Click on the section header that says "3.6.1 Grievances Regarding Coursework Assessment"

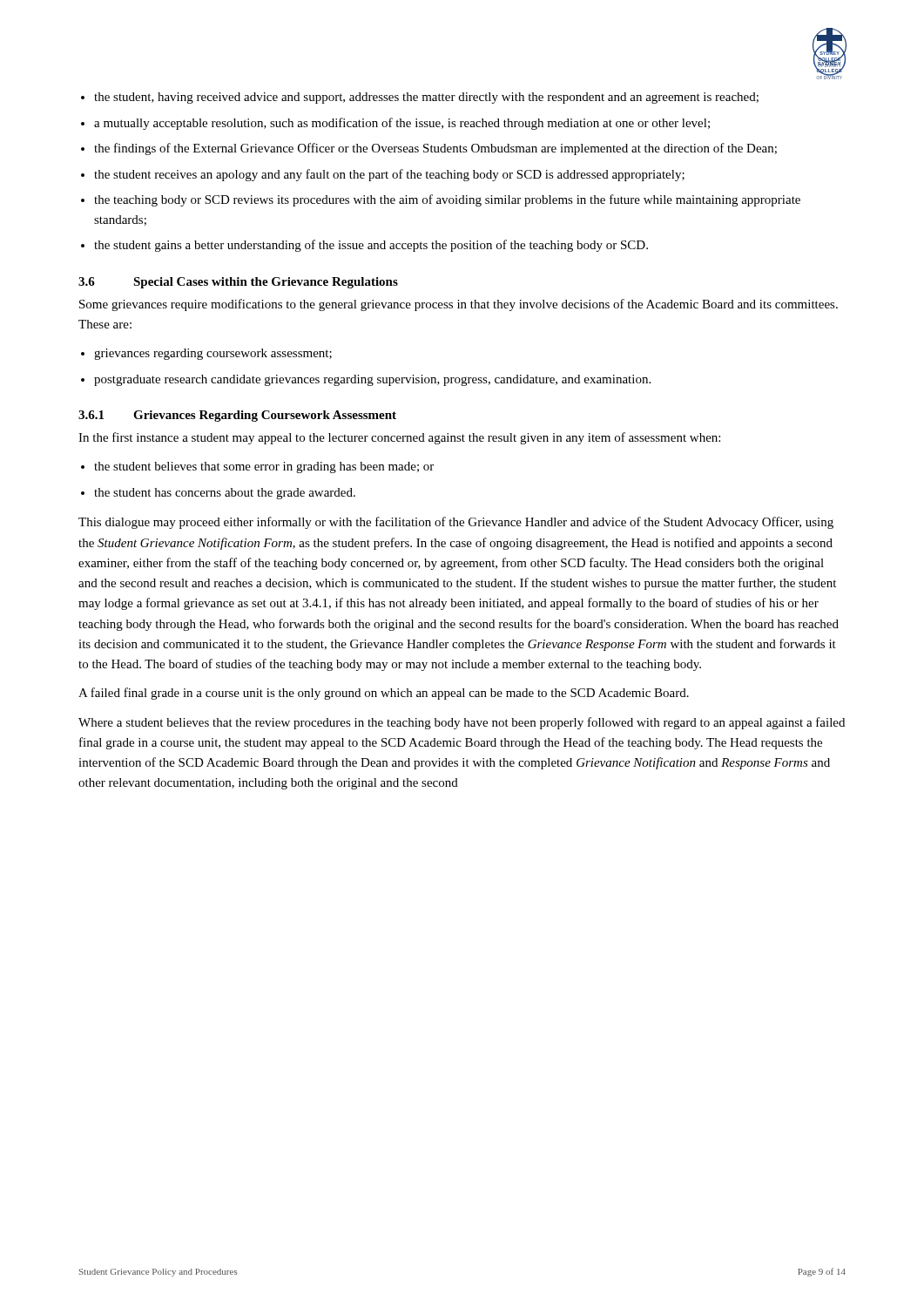237,415
